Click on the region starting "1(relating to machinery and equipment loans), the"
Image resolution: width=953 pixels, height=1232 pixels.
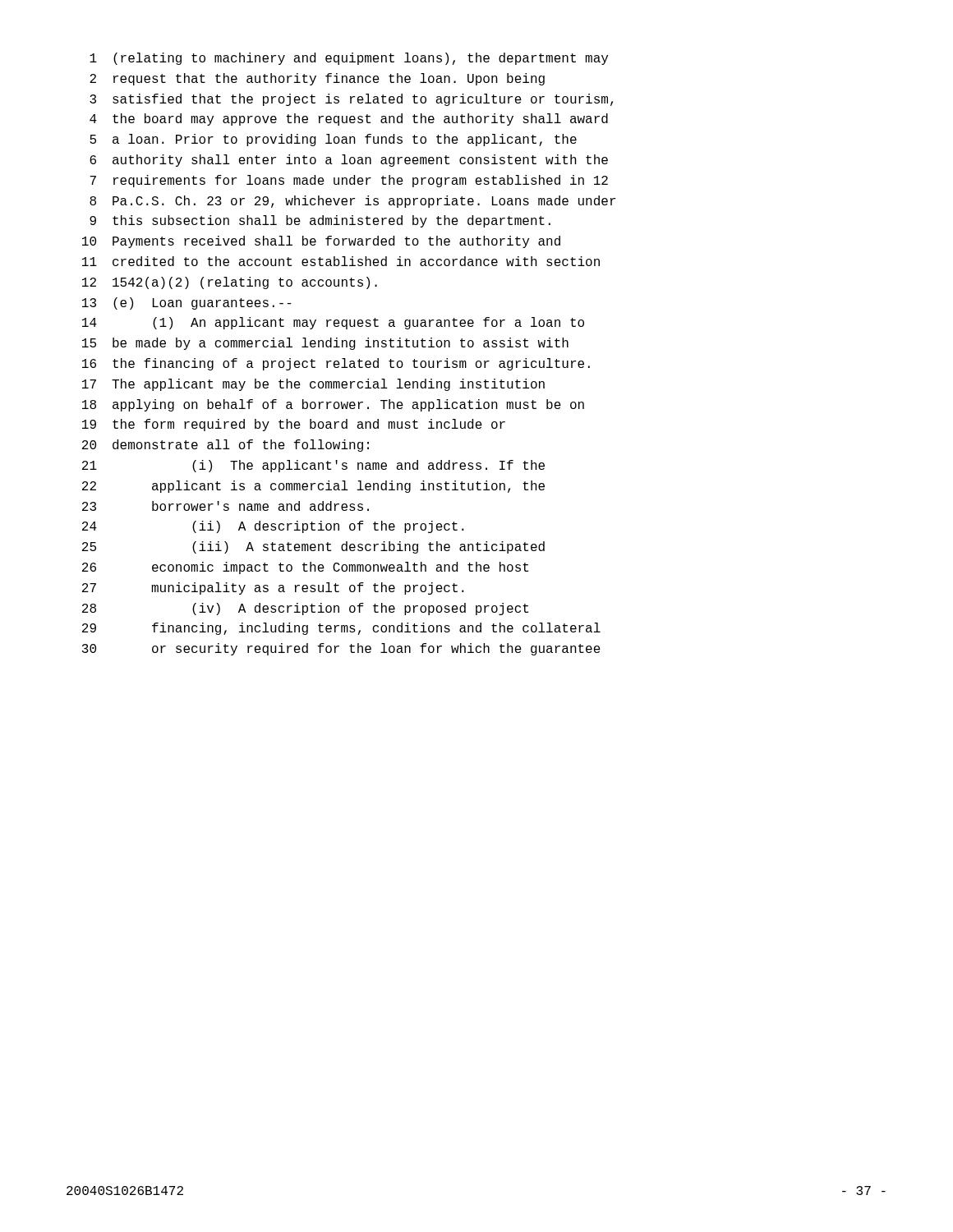(x=476, y=355)
